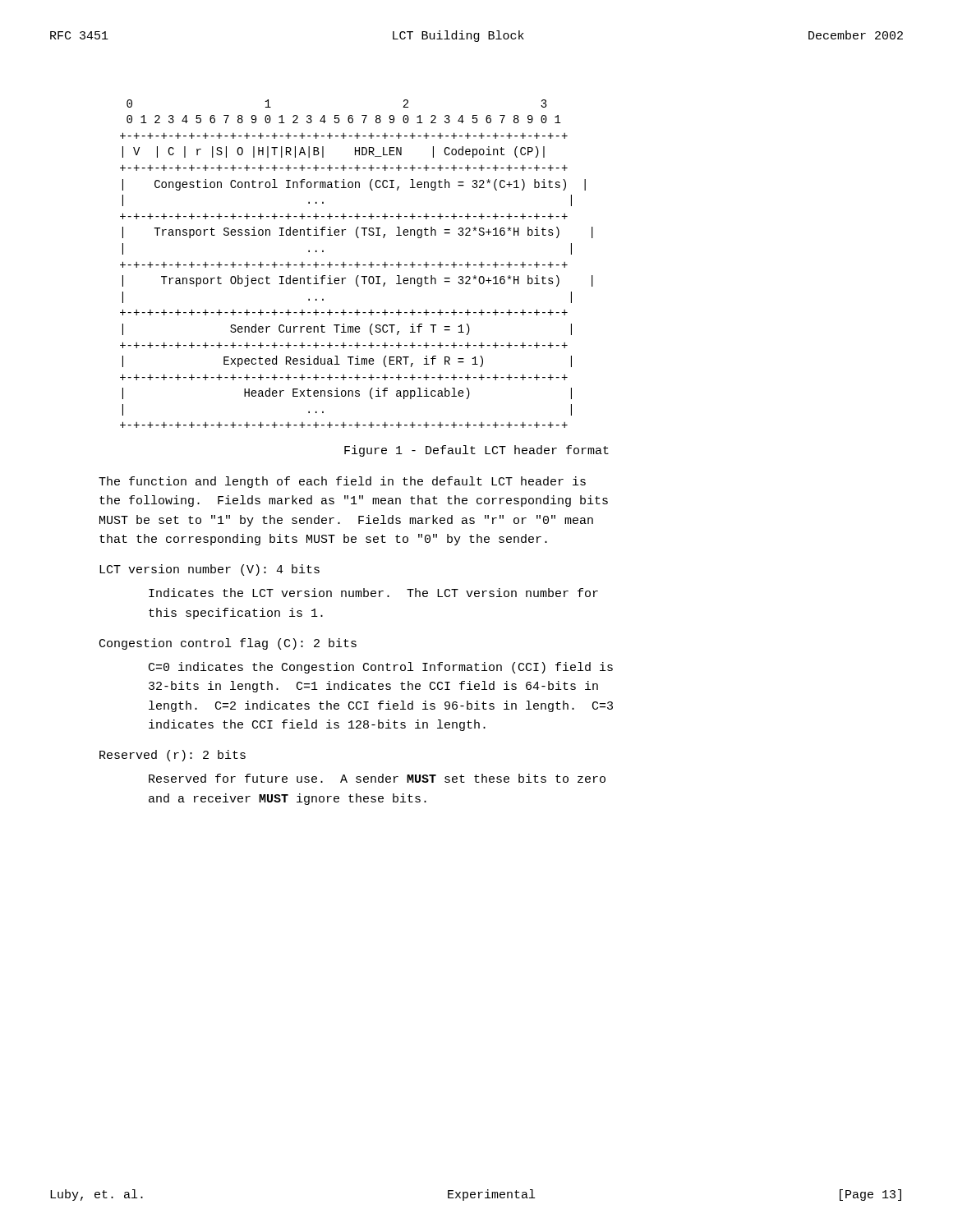This screenshot has height=1232, width=953.
Task: Click on the text block containing "The function and length of each"
Action: tap(354, 511)
